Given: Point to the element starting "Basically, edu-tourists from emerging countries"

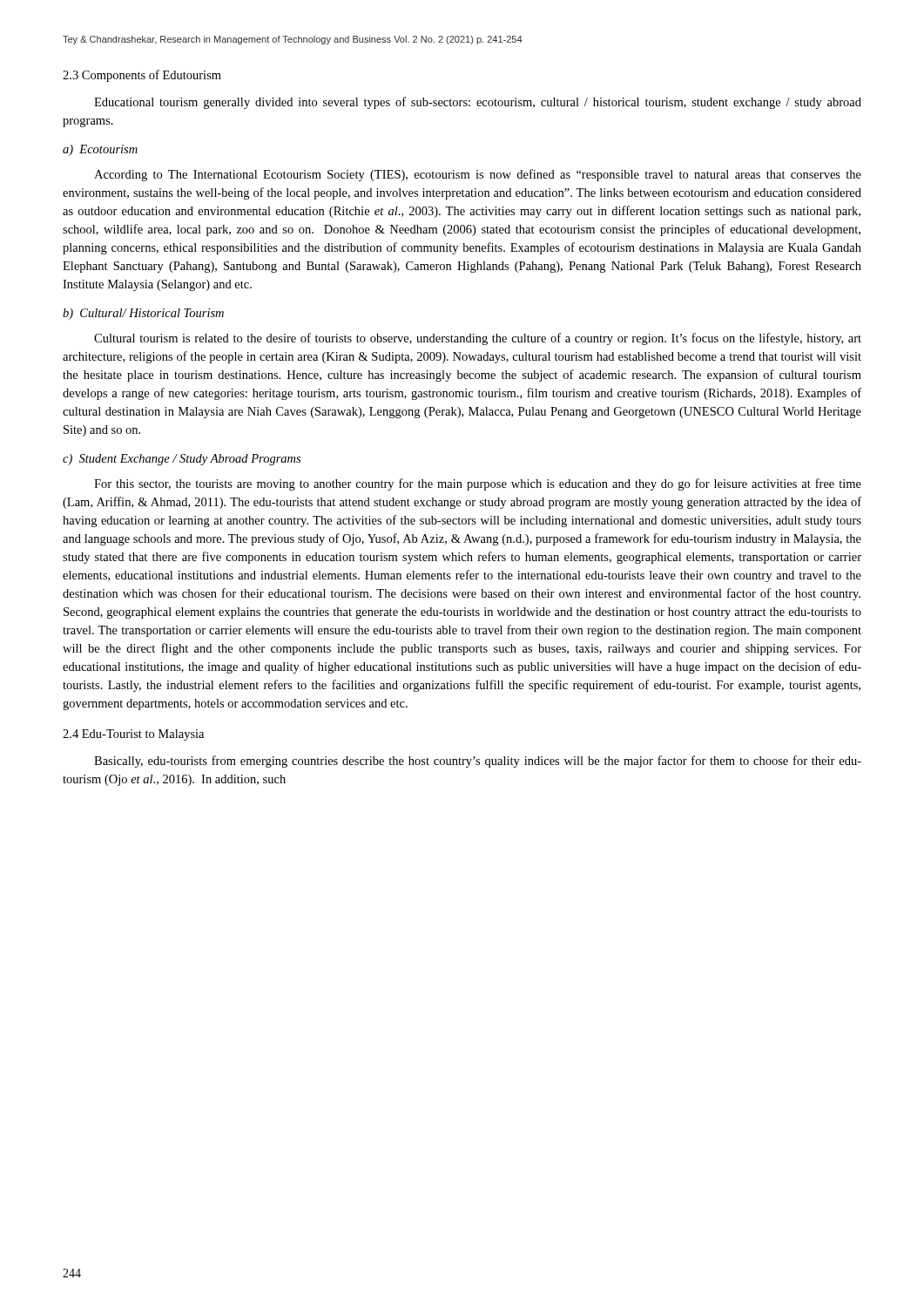Looking at the screenshot, I should coord(462,770).
